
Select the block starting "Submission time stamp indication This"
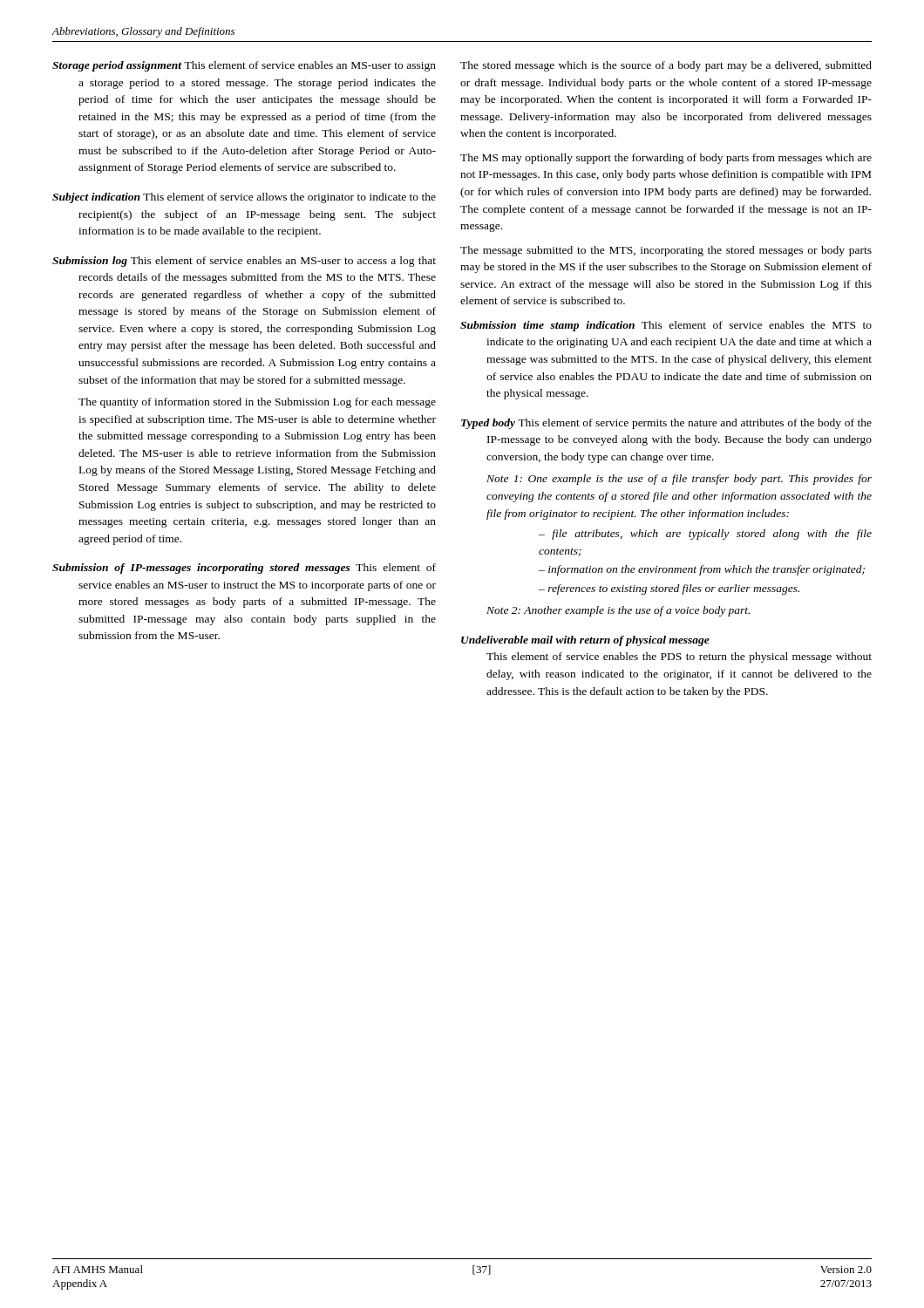(x=666, y=359)
